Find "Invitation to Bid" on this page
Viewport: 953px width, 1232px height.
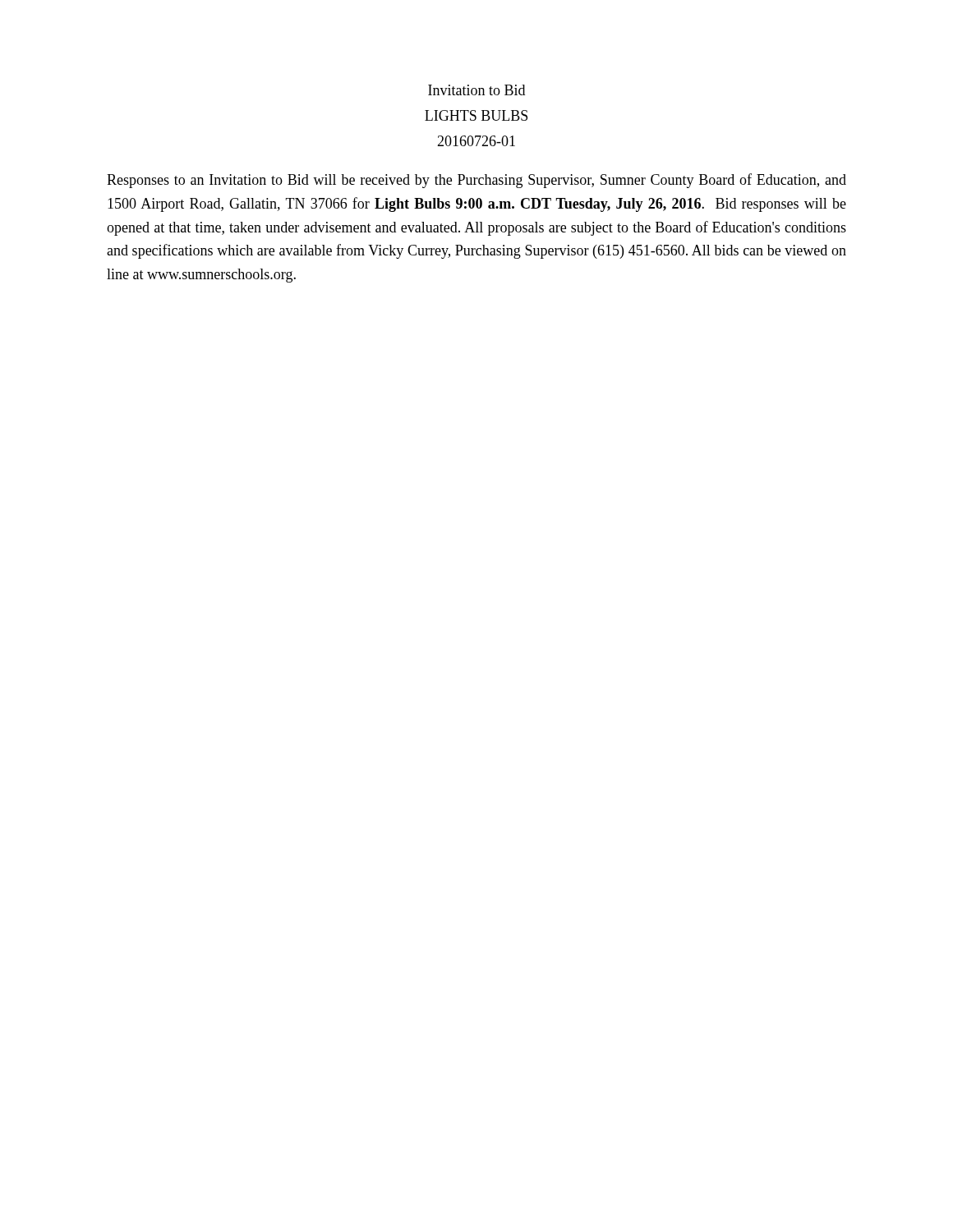click(x=476, y=90)
